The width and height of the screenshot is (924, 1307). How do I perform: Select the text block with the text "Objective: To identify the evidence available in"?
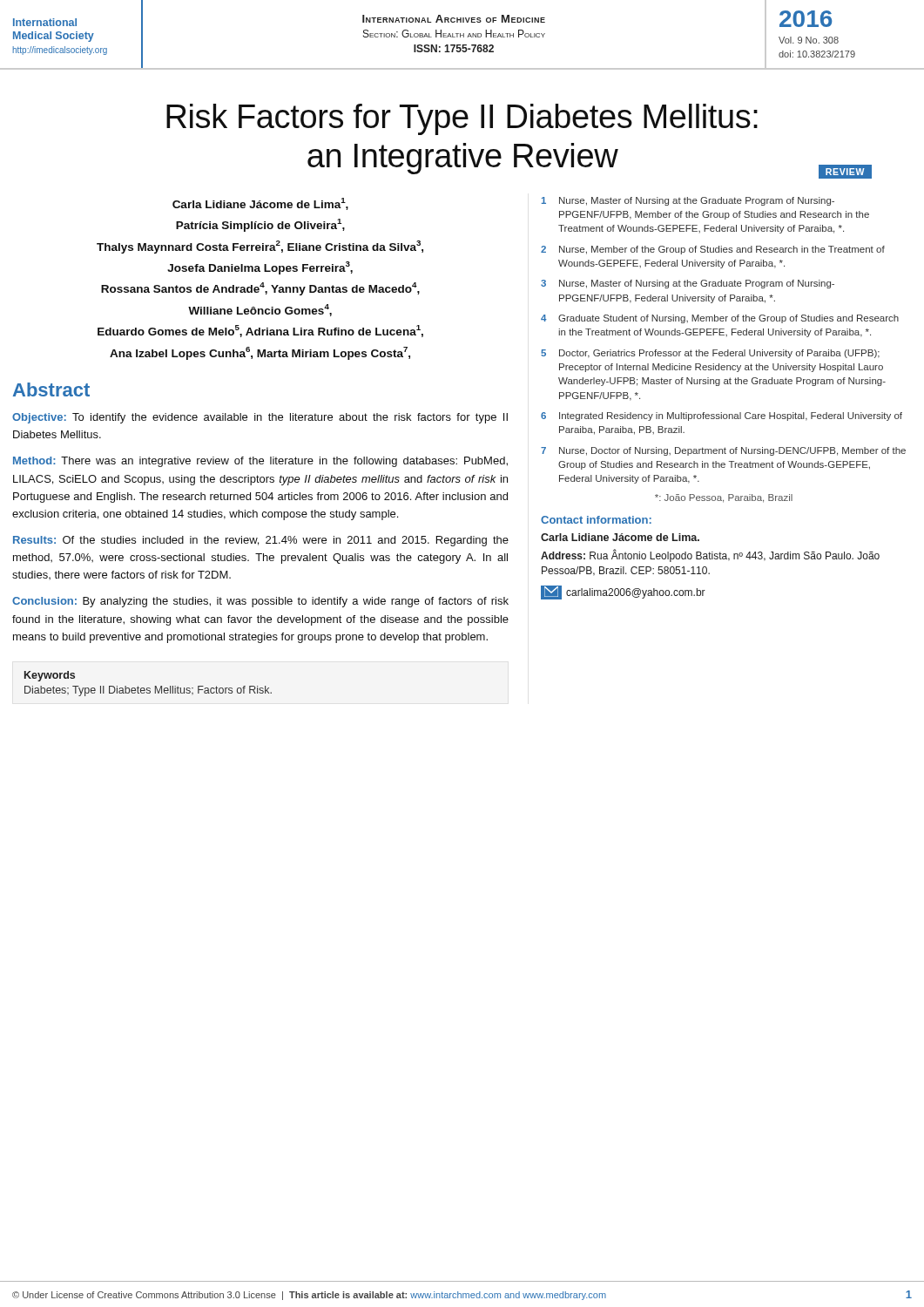[260, 426]
